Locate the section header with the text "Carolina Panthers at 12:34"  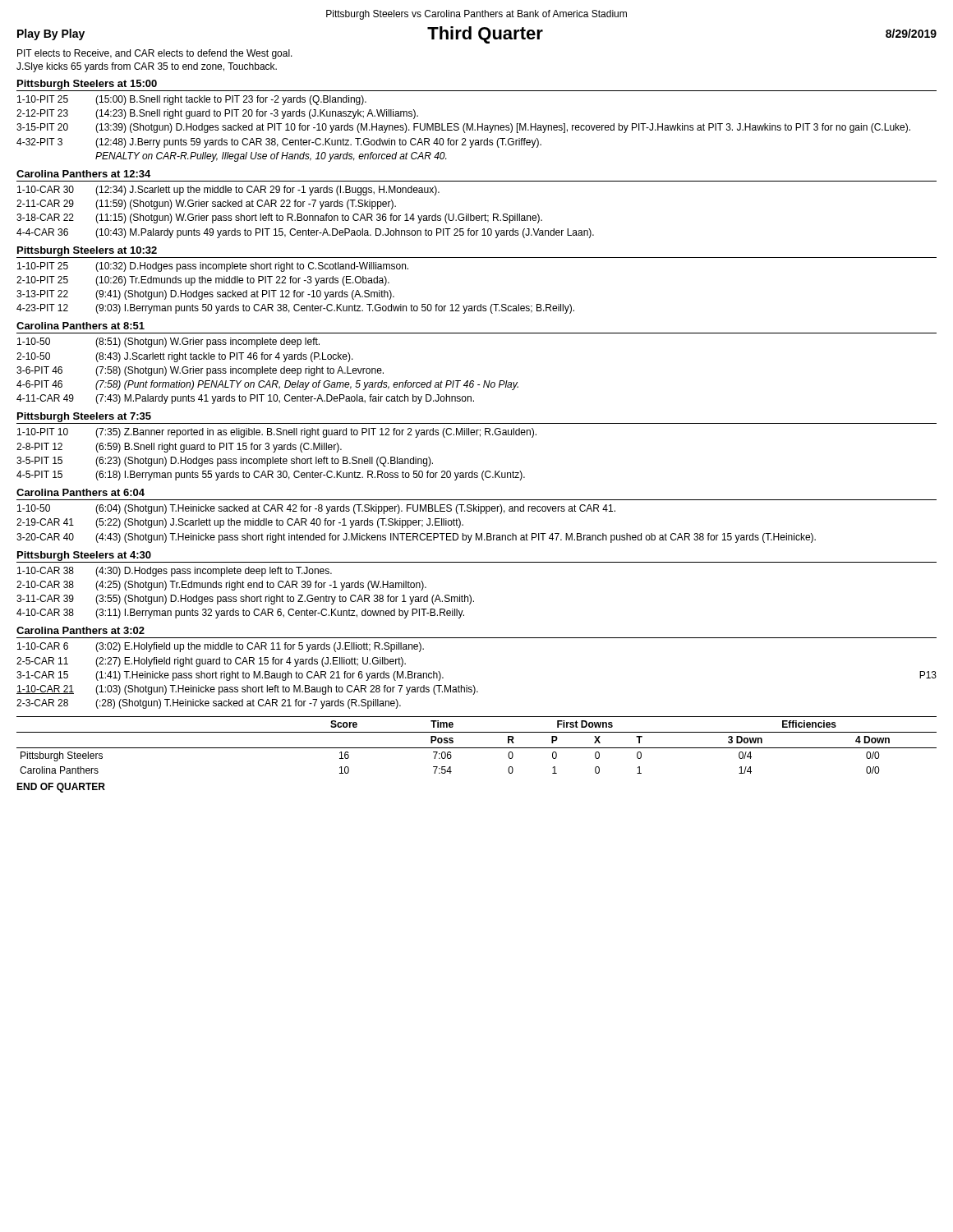pos(83,174)
